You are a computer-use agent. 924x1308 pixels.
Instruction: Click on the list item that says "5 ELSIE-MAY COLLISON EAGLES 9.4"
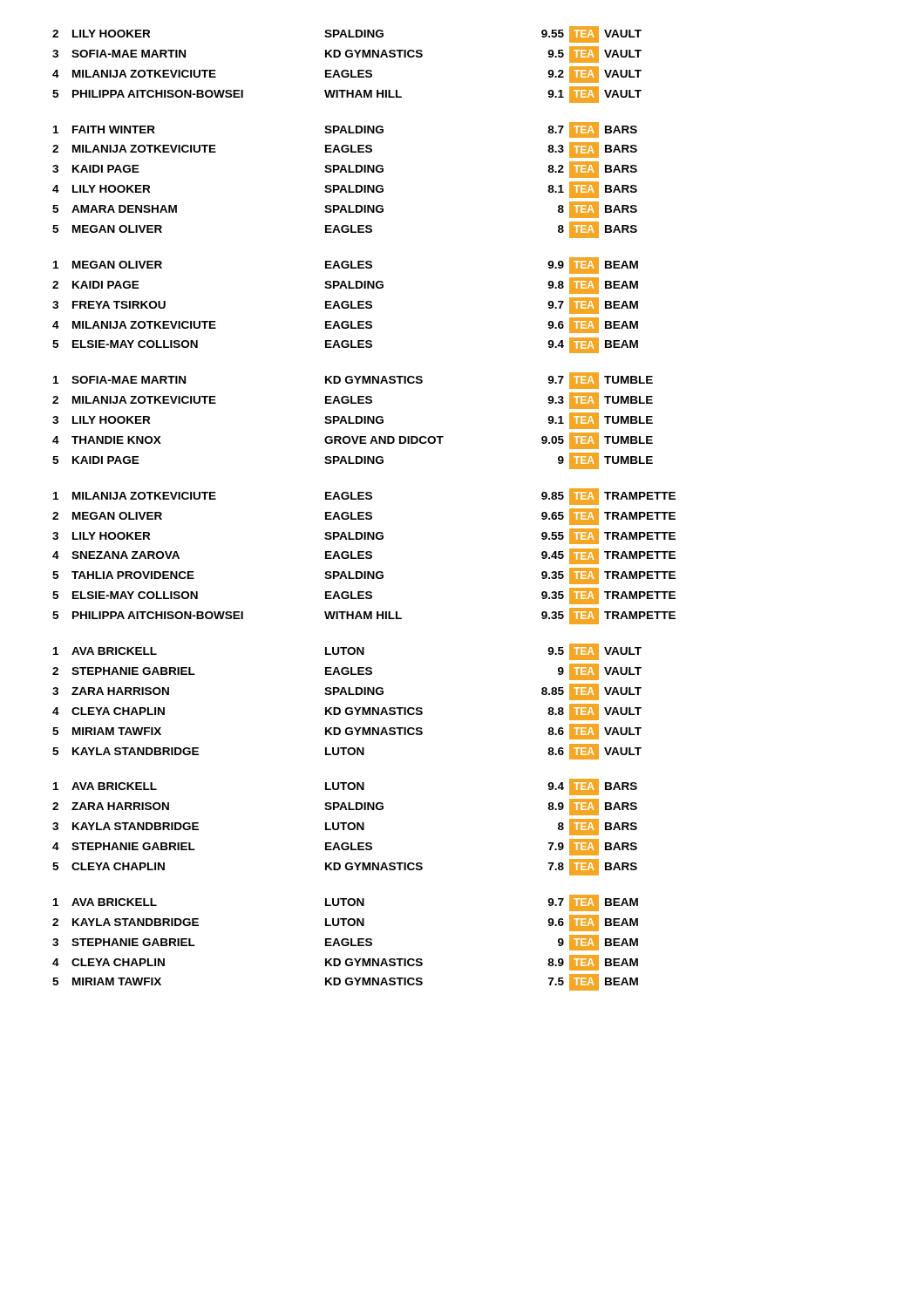click(346, 345)
